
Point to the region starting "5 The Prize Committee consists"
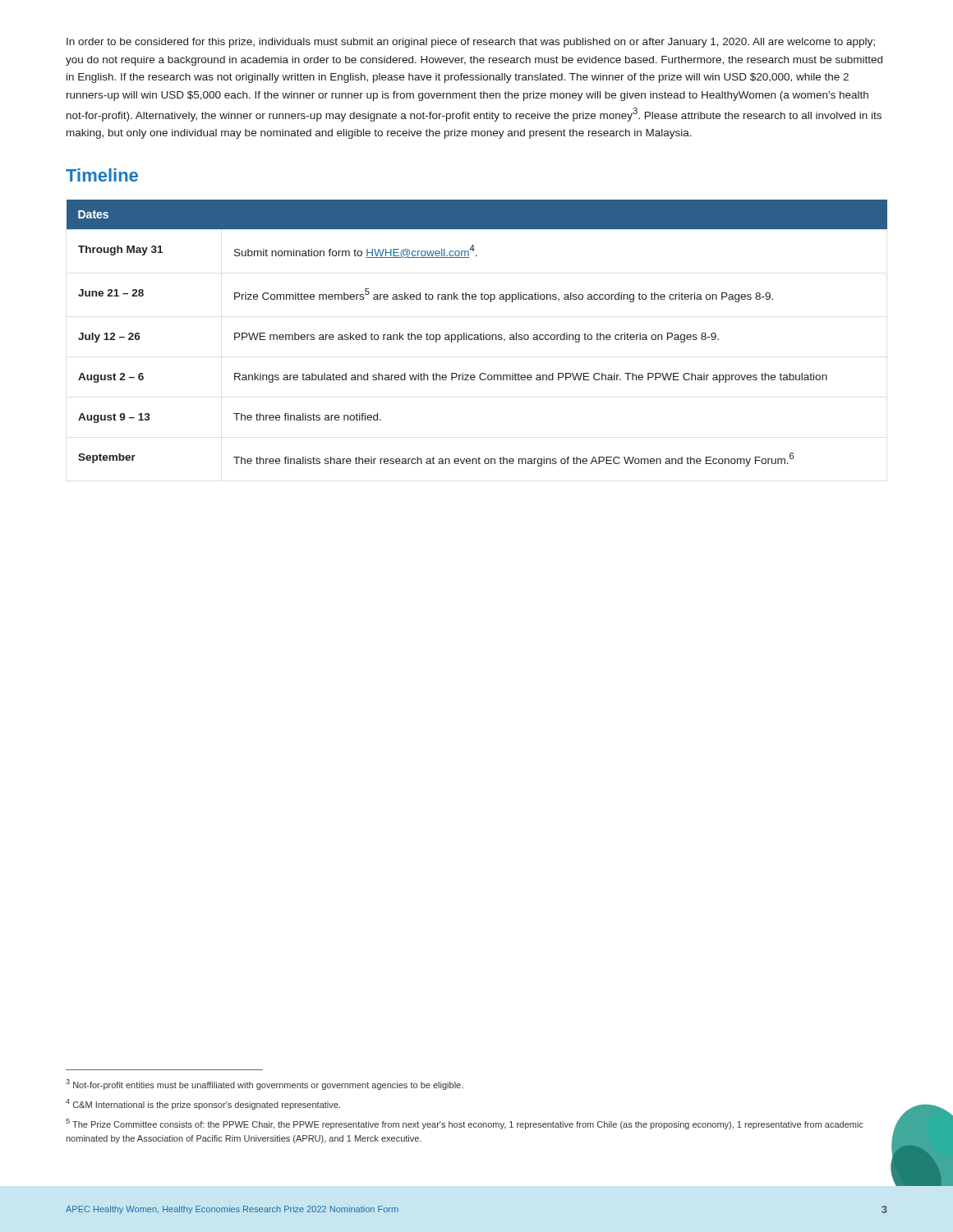465,1130
